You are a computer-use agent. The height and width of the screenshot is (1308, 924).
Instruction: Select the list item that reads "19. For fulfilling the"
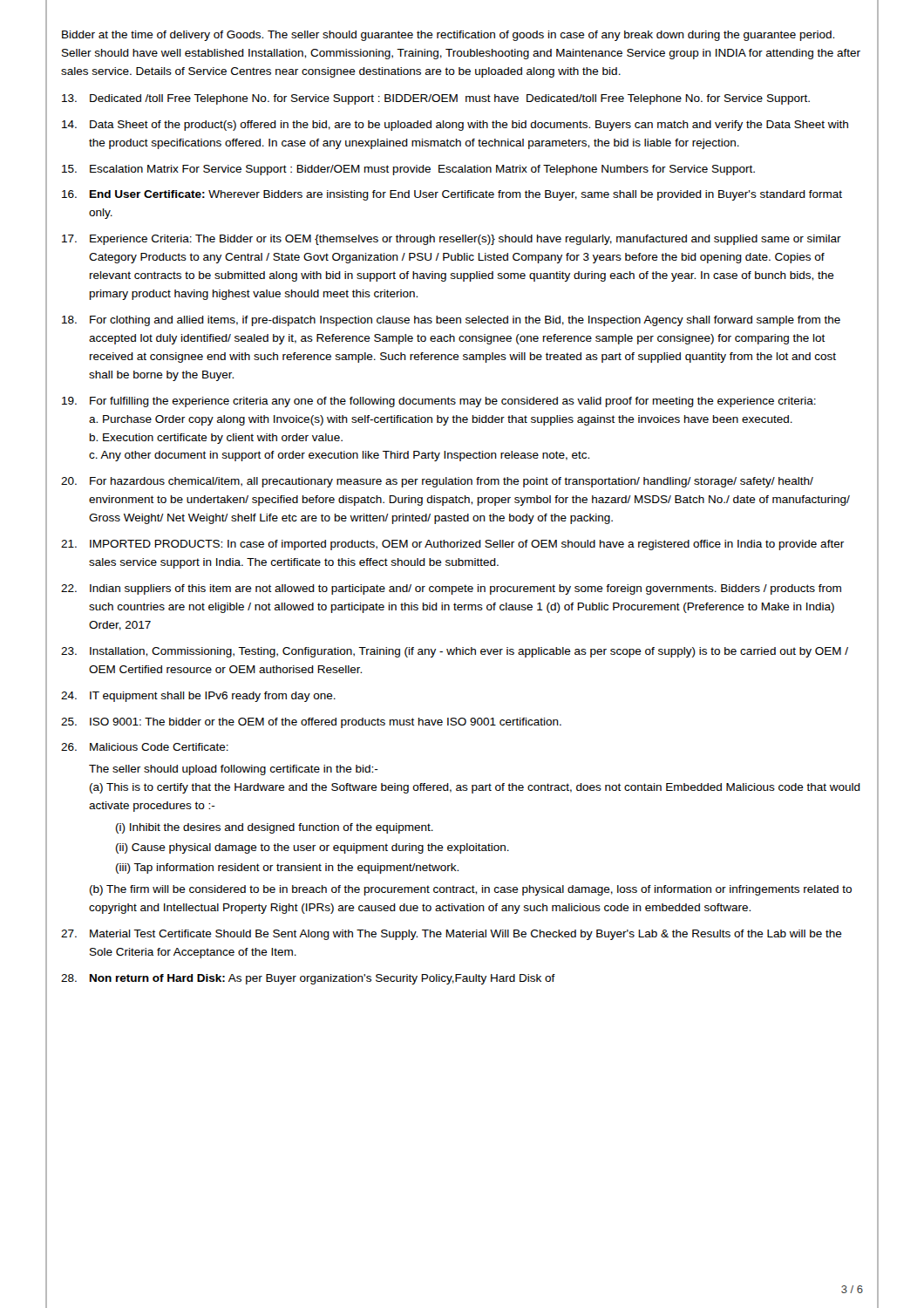[x=462, y=429]
